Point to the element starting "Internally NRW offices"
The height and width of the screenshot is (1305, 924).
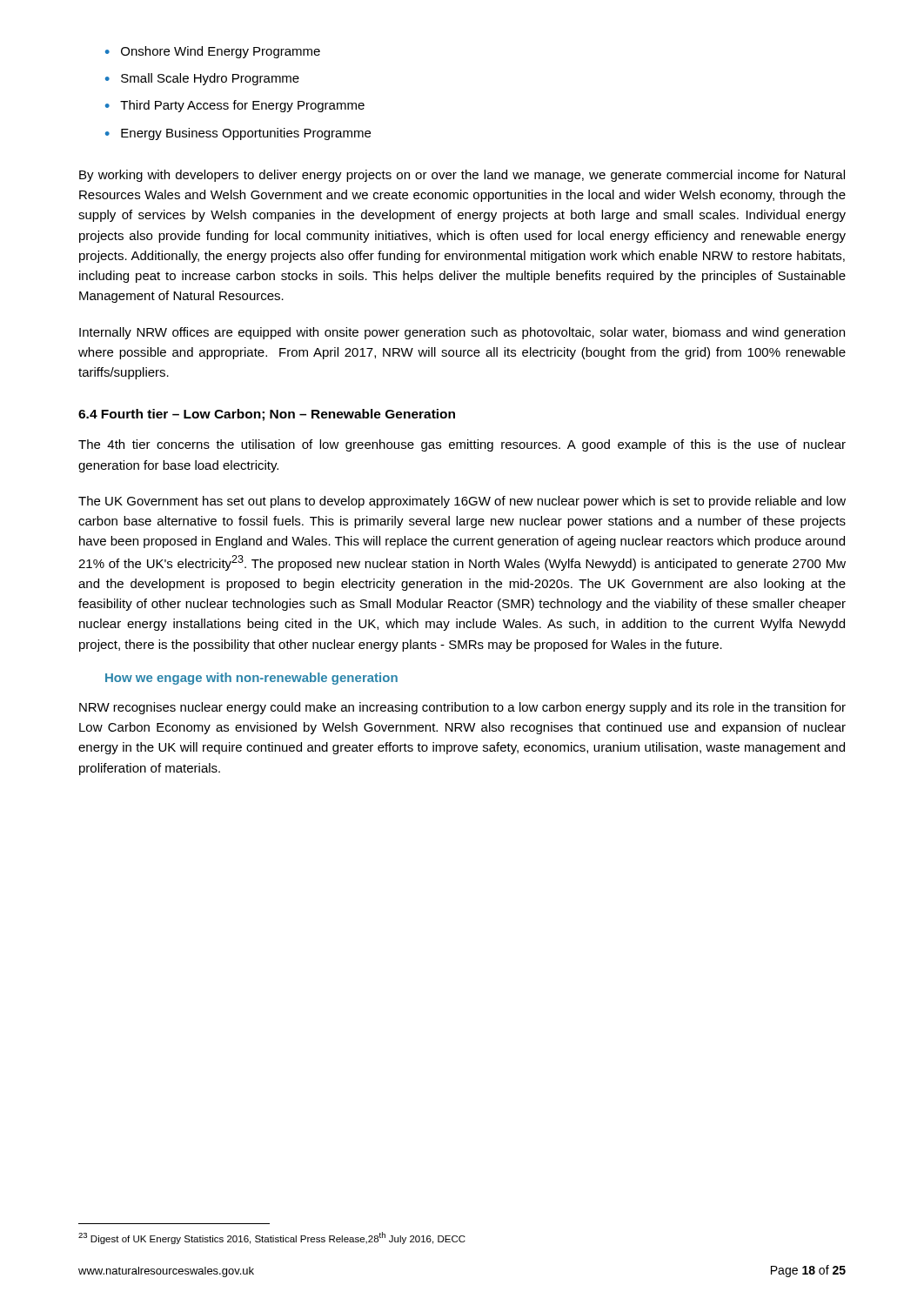[462, 352]
